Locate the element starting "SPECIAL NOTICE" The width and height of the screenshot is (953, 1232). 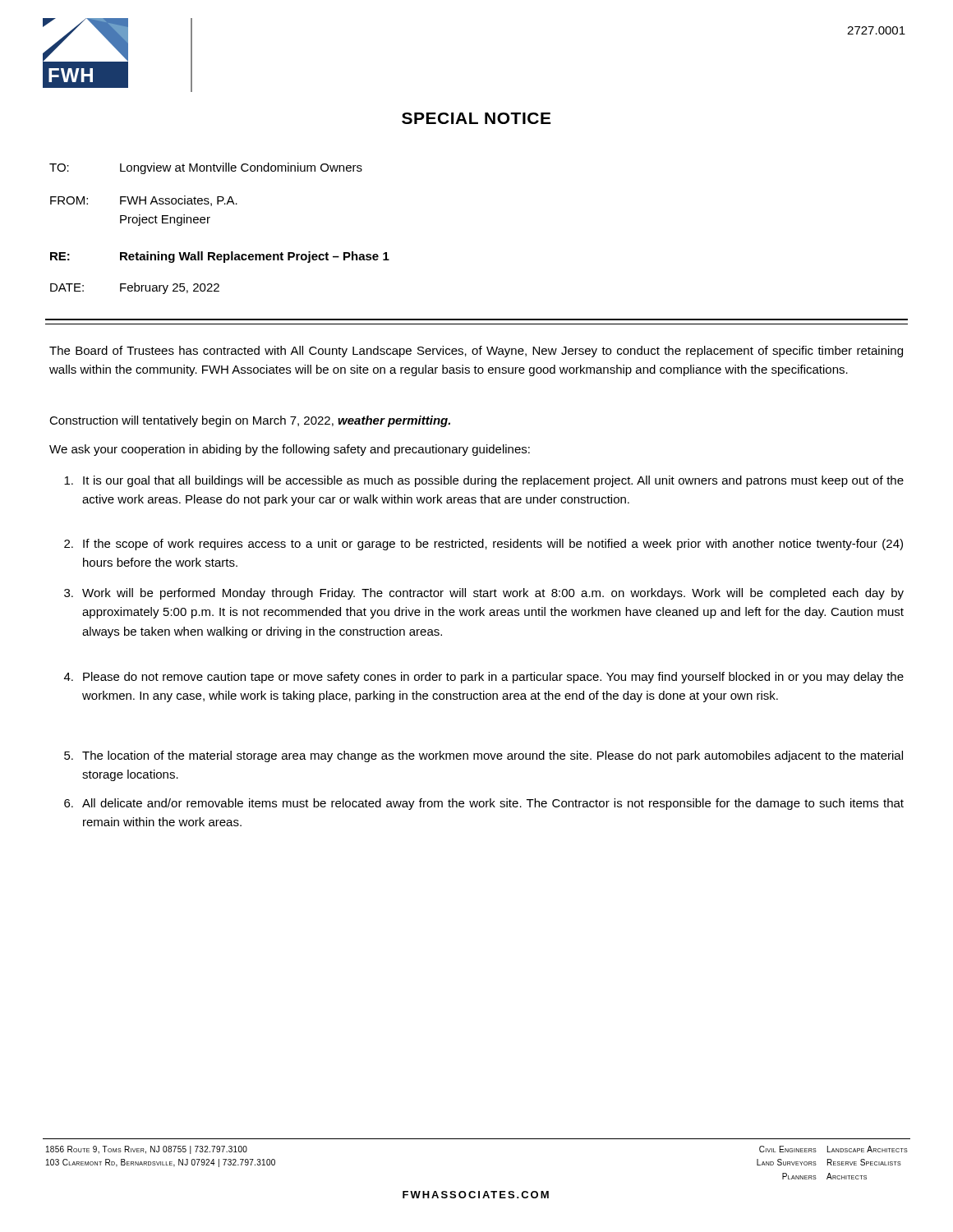click(x=476, y=118)
